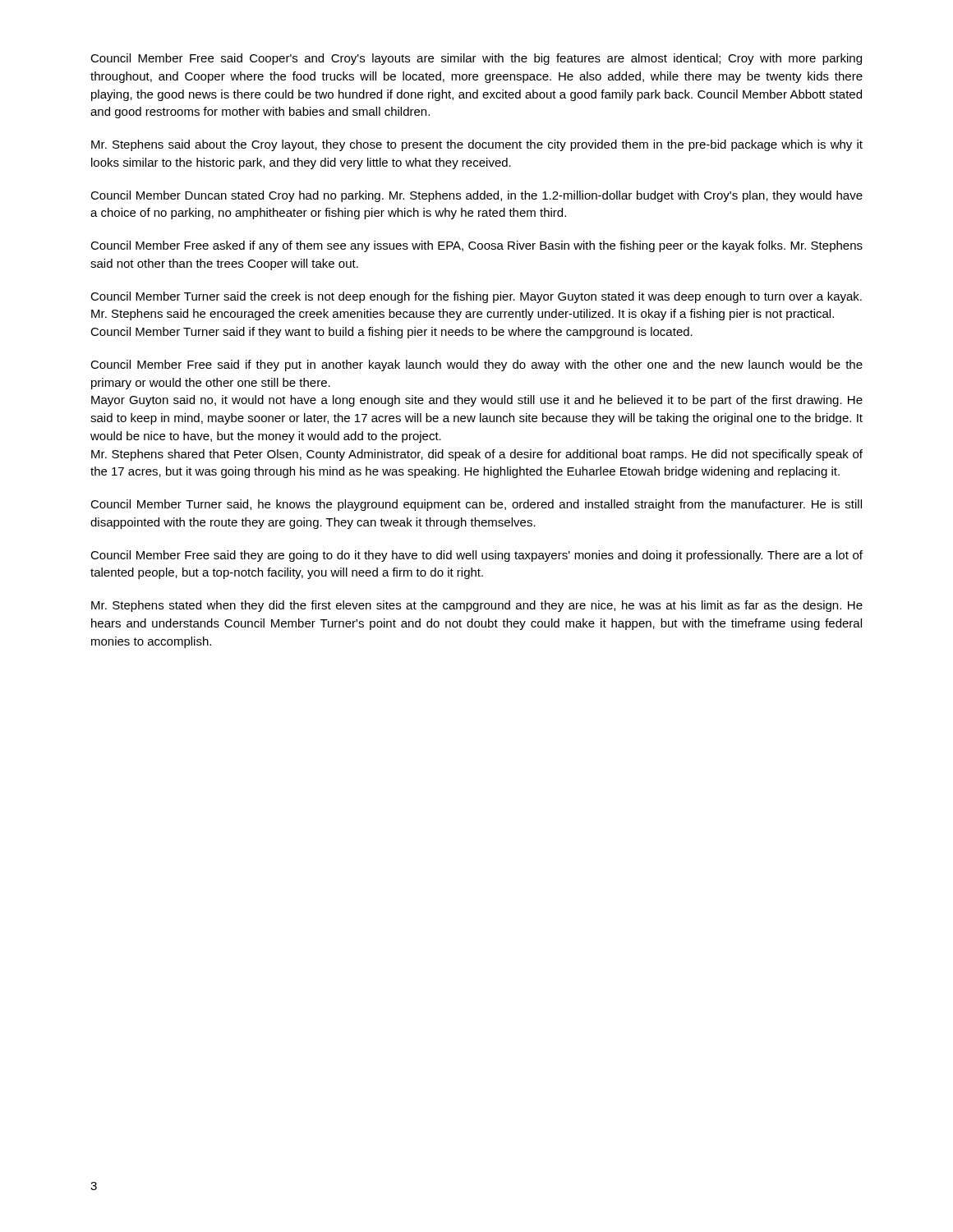Image resolution: width=953 pixels, height=1232 pixels.
Task: Locate the block of text that opens with "Council Member Free asked if any"
Action: (x=476, y=254)
